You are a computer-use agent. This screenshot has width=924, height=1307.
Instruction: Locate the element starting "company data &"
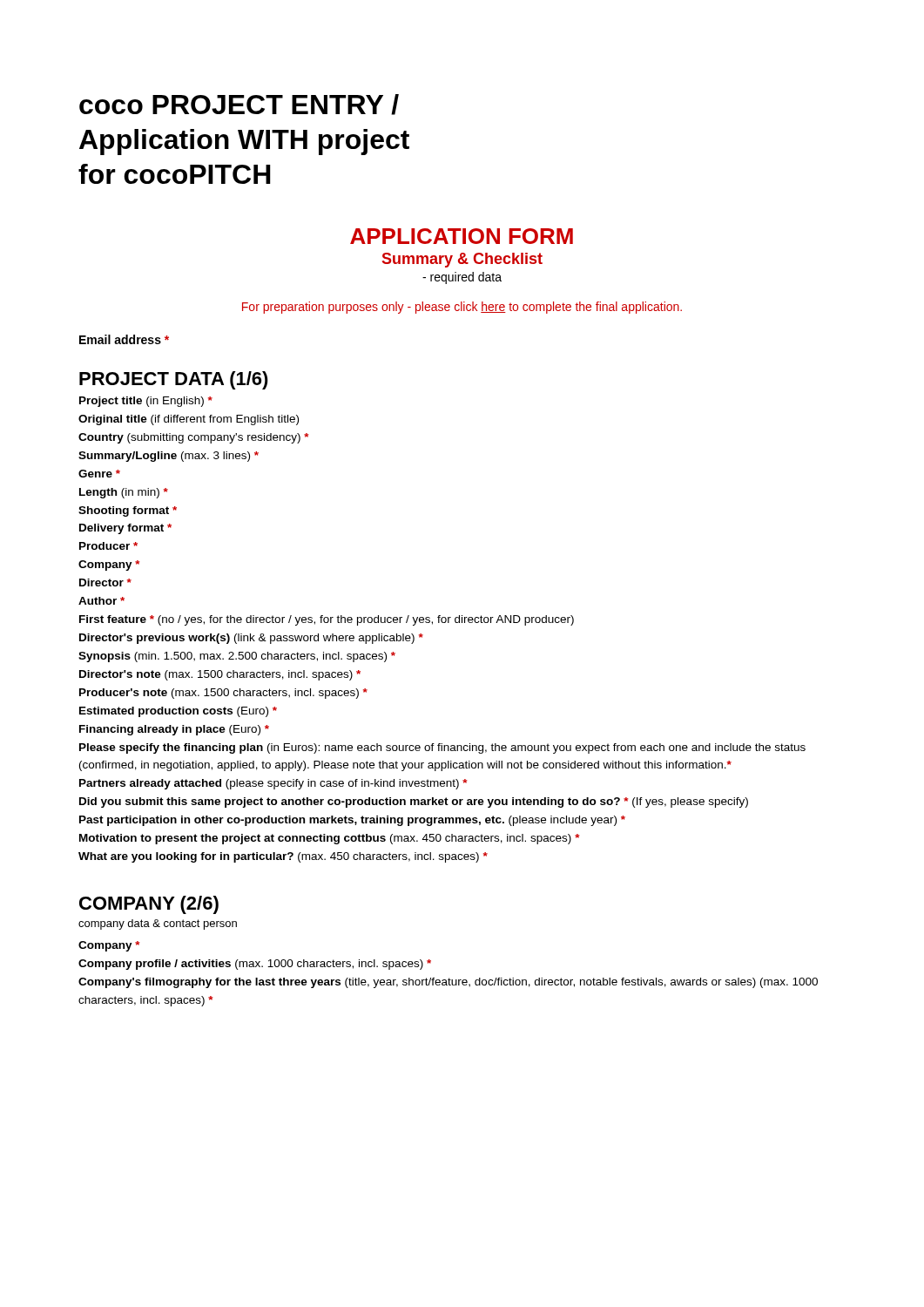[158, 923]
